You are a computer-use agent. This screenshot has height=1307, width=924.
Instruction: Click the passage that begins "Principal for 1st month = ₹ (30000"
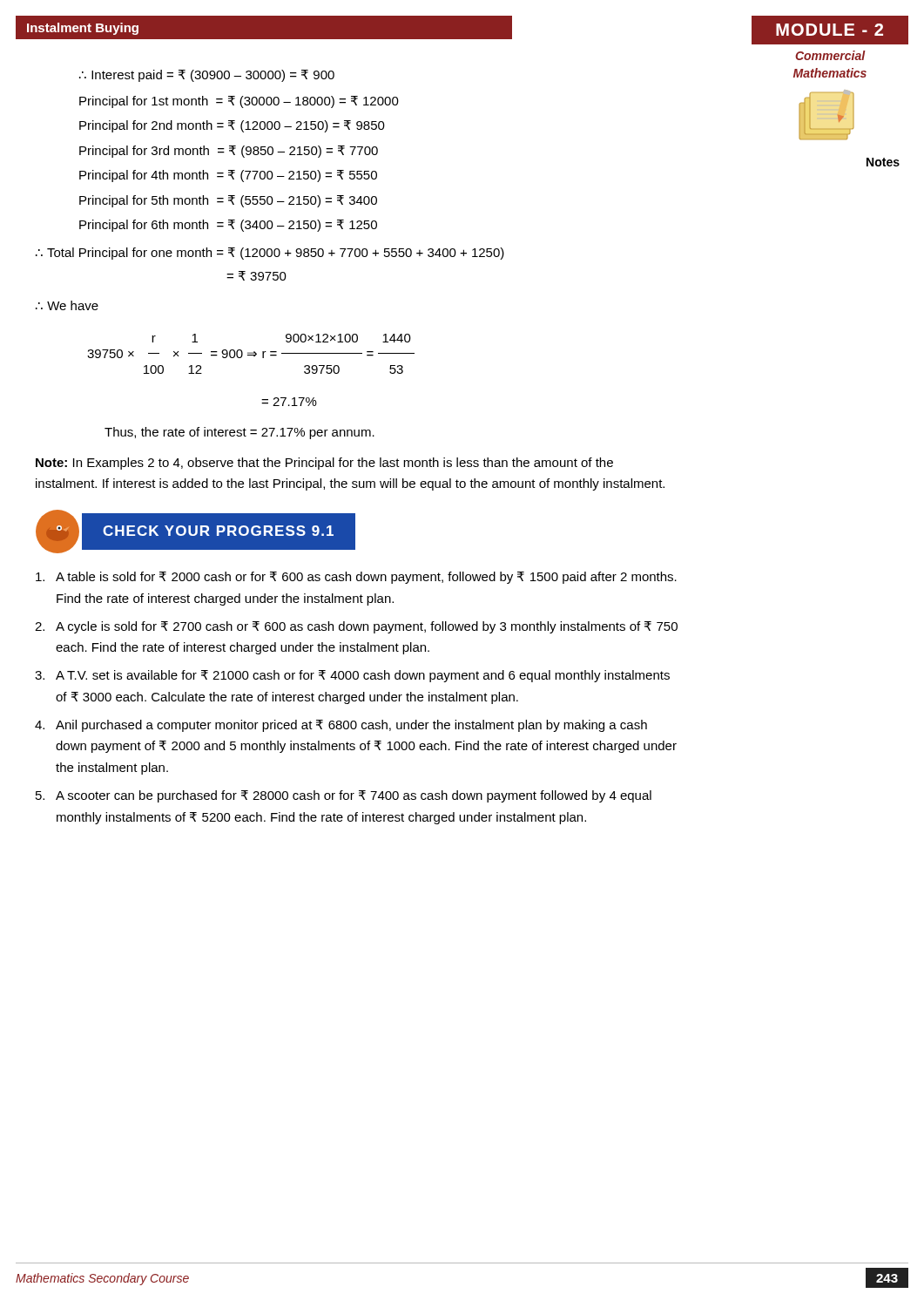tap(238, 100)
